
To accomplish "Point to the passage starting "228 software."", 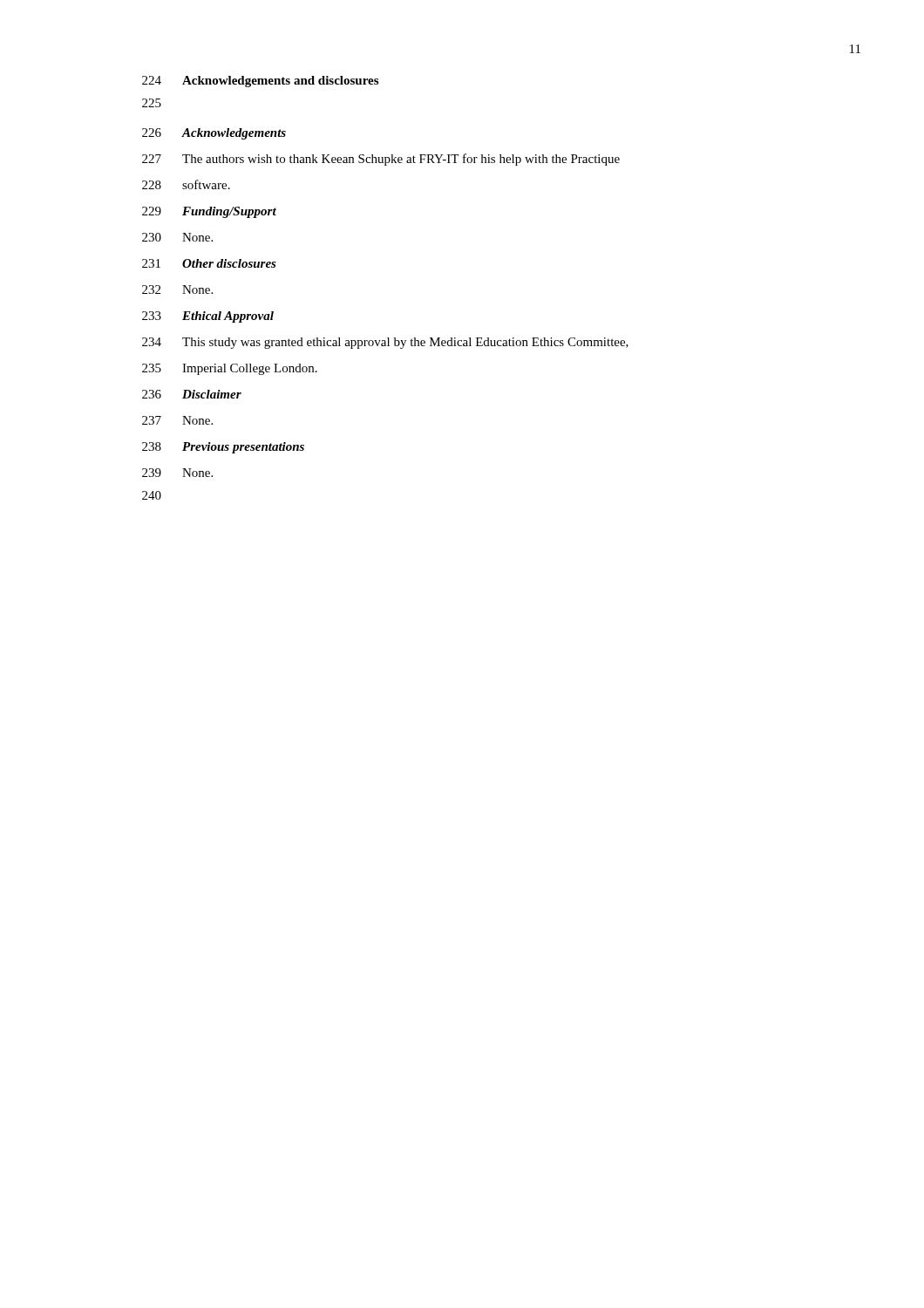I will [x=186, y=184].
